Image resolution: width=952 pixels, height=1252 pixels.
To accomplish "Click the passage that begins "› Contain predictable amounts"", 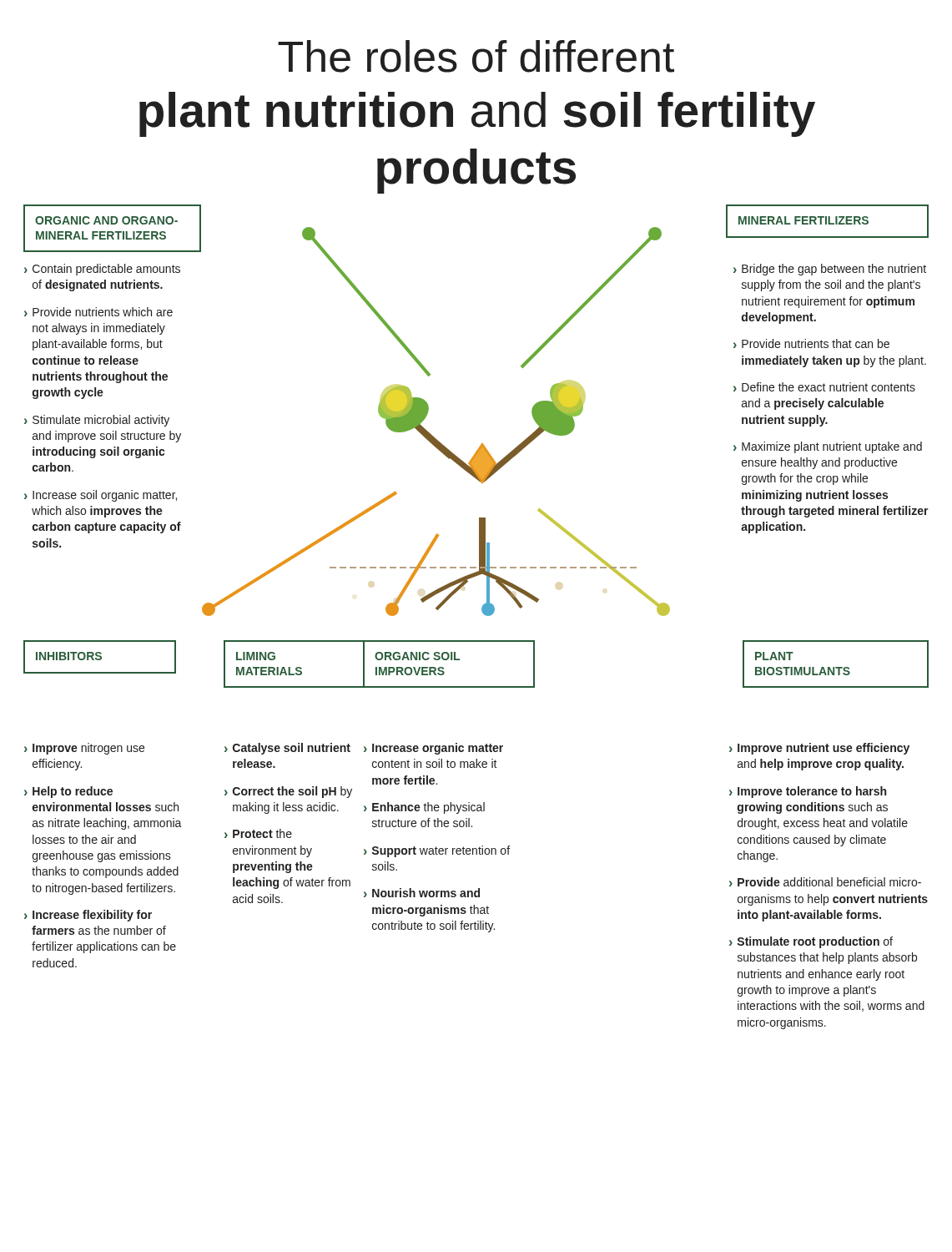I will (105, 277).
